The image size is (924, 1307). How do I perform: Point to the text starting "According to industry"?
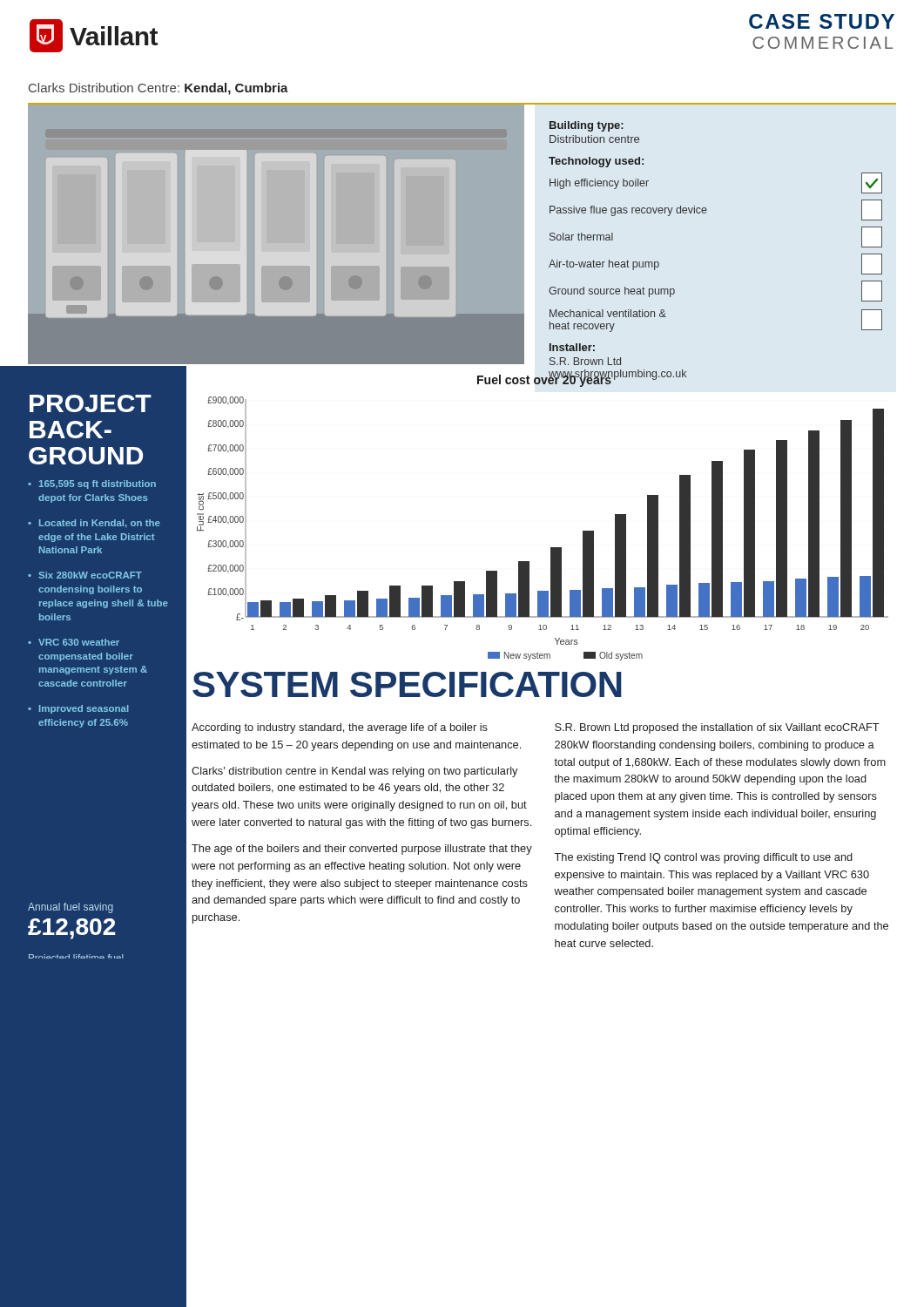[363, 823]
